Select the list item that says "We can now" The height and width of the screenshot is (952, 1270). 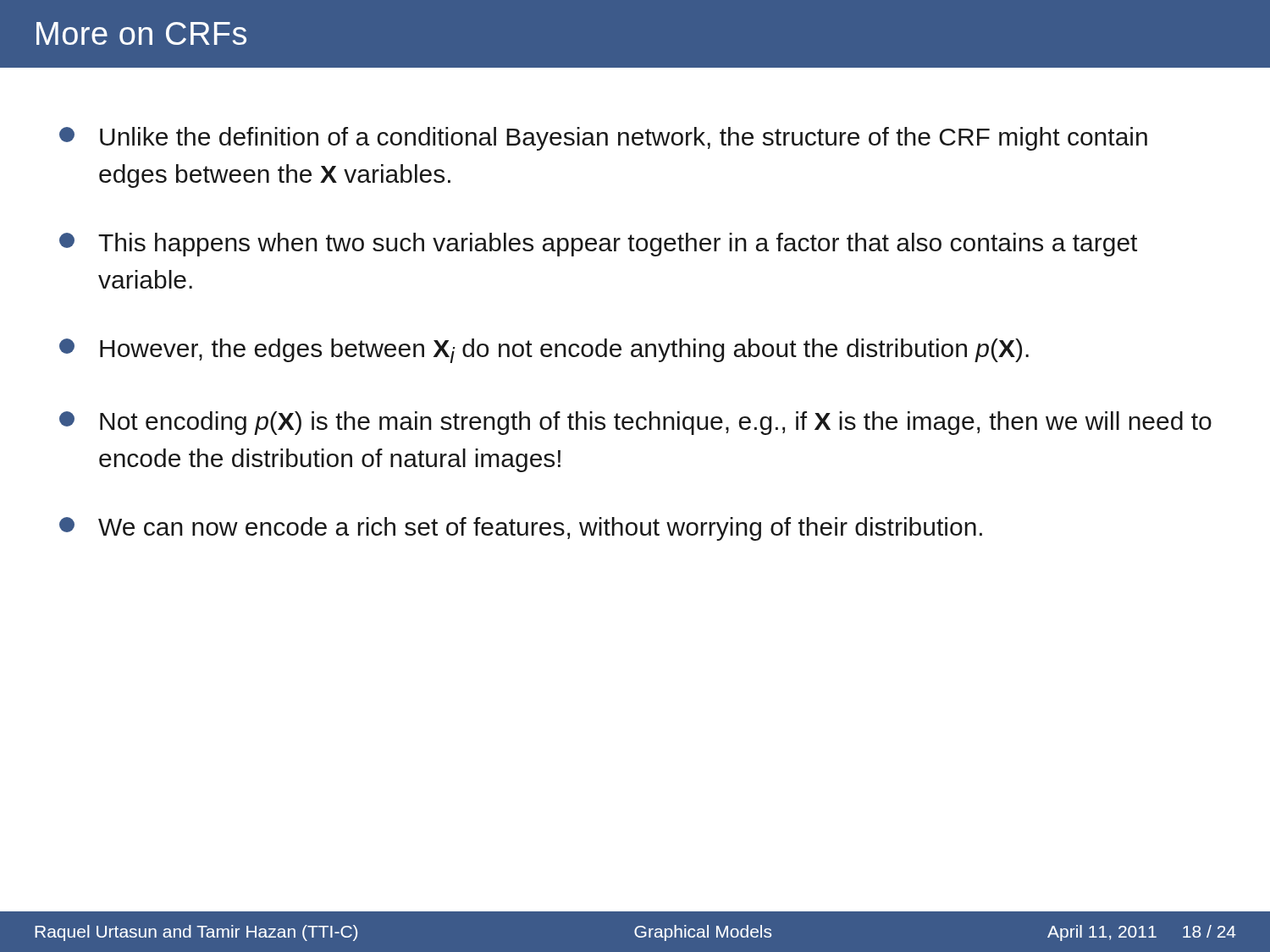point(639,527)
